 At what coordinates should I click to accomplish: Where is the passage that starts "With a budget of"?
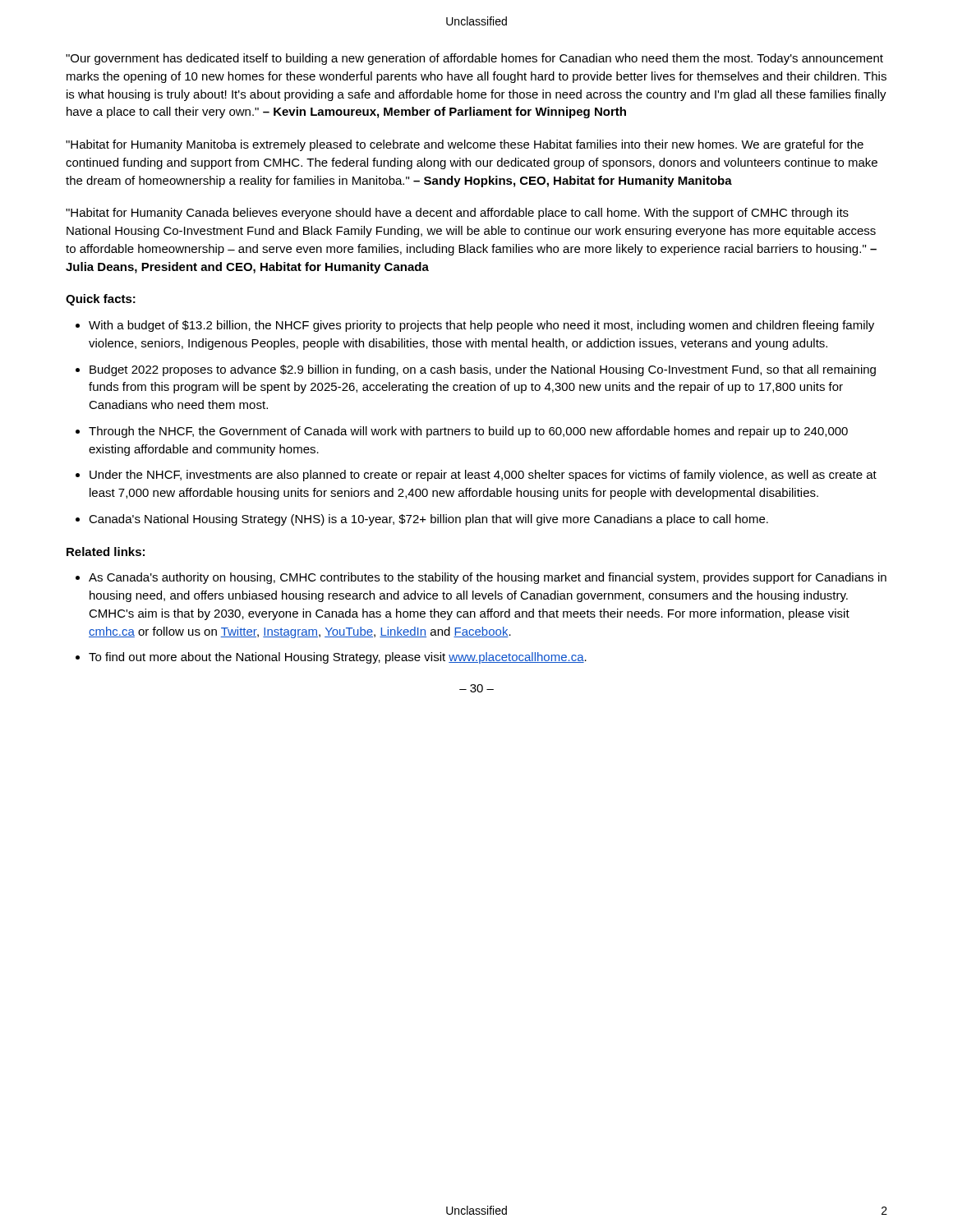tap(482, 334)
